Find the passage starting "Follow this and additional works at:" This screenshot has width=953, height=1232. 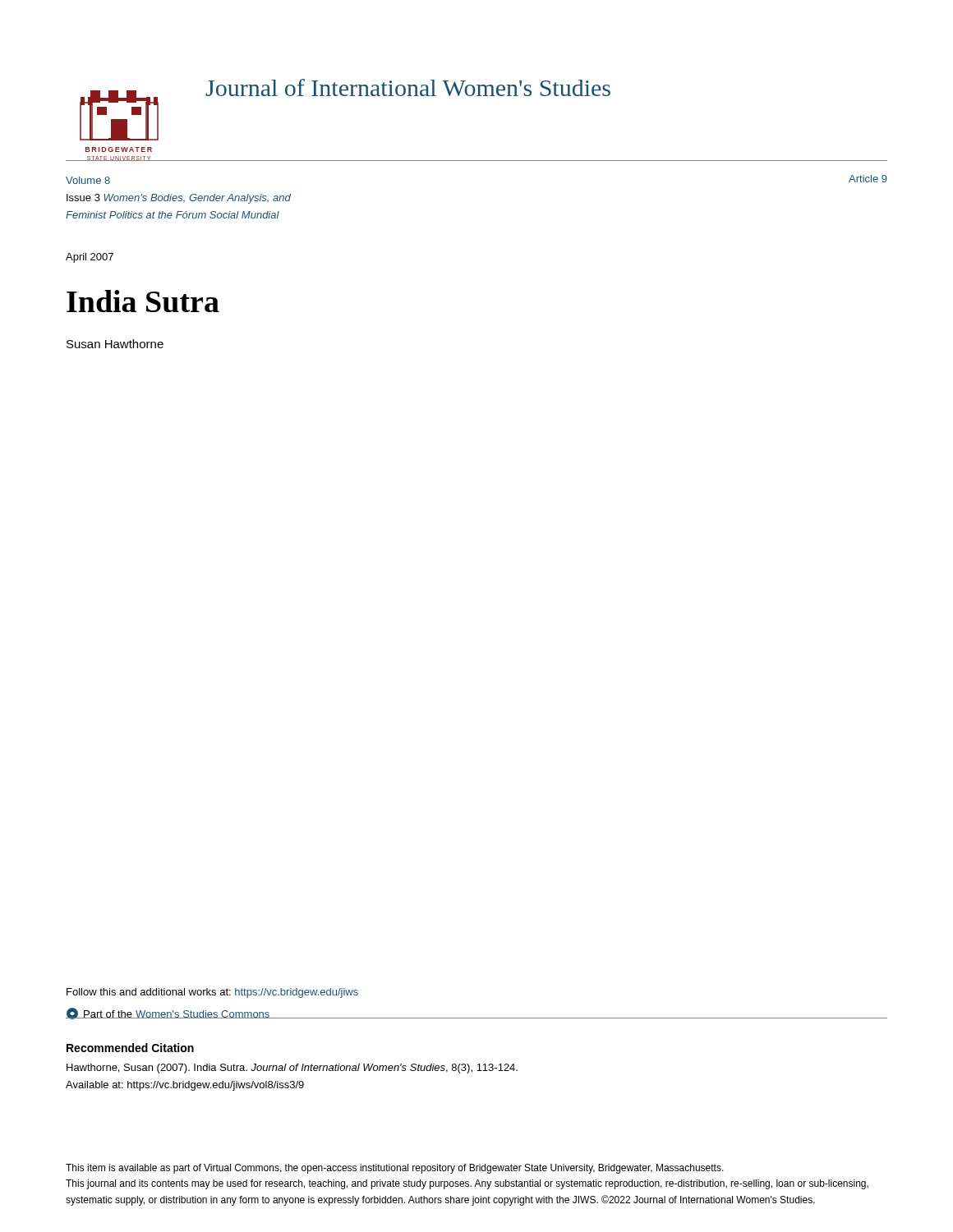(x=212, y=992)
